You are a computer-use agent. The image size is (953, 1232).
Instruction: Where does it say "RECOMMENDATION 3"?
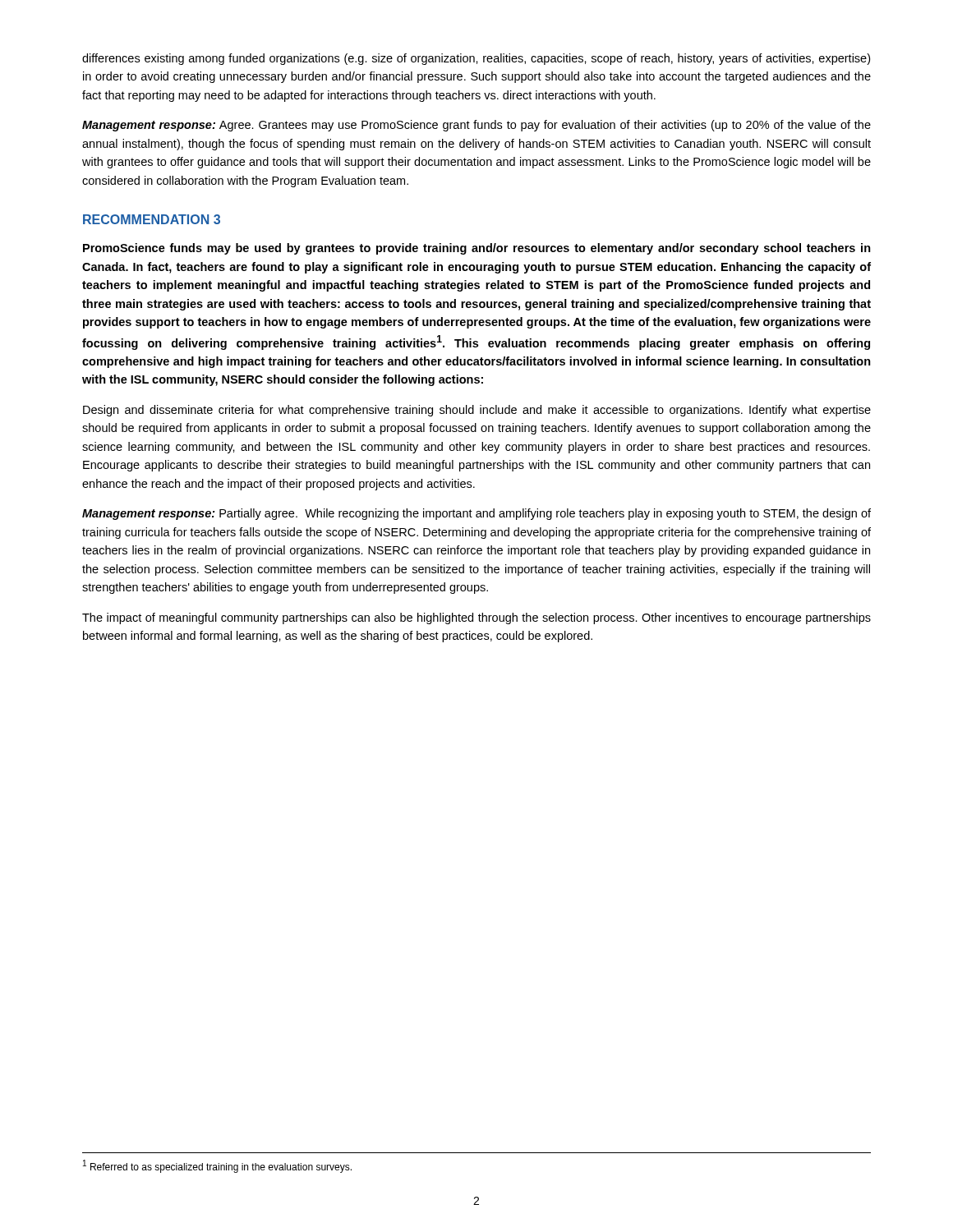tap(151, 220)
